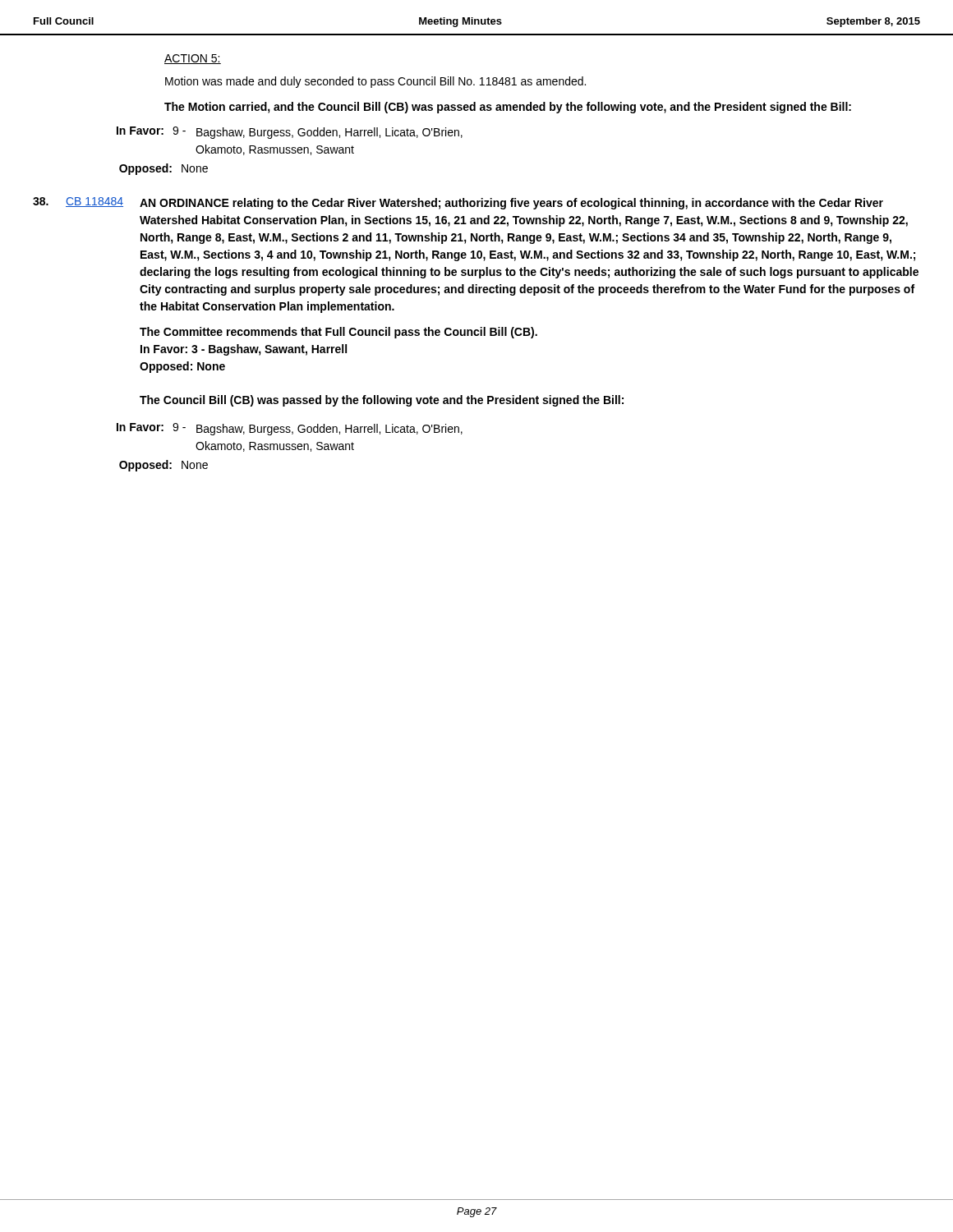953x1232 pixels.
Task: Locate the block of text that opens with "AN ORDINANCE relating to the Cedar River"
Action: click(x=530, y=302)
